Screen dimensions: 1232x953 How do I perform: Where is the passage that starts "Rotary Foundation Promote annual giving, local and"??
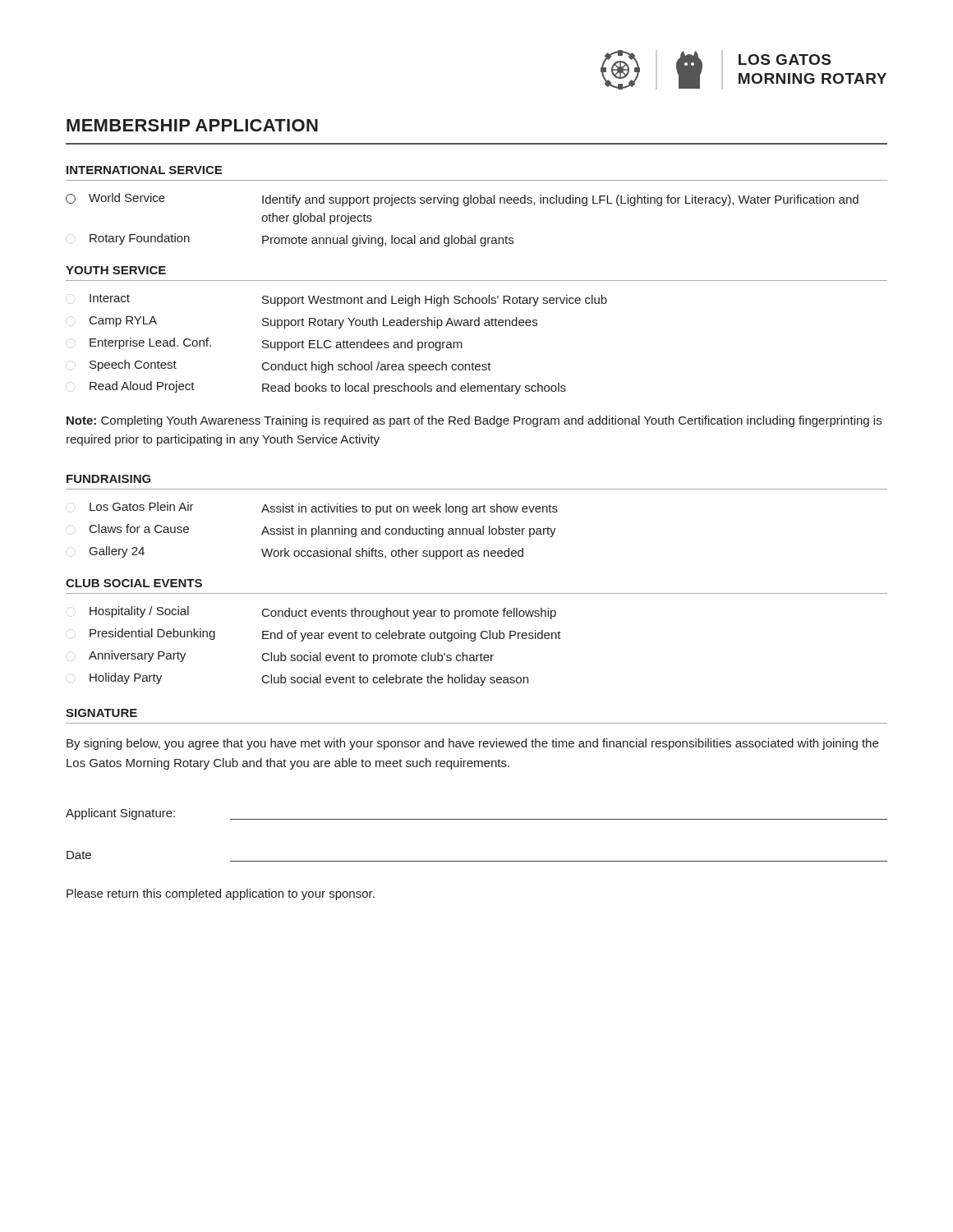(x=476, y=239)
